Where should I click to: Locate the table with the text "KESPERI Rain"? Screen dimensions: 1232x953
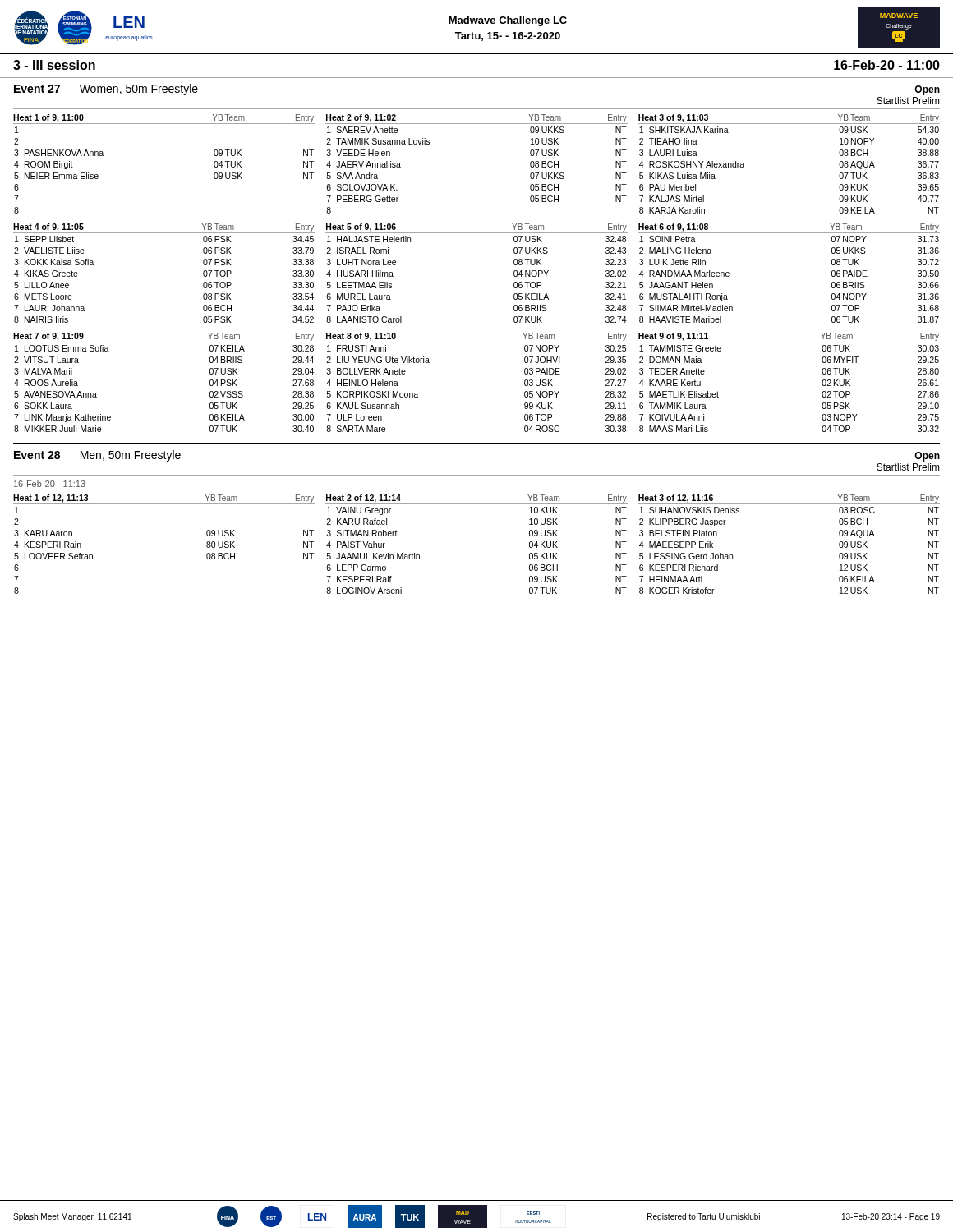476,543
